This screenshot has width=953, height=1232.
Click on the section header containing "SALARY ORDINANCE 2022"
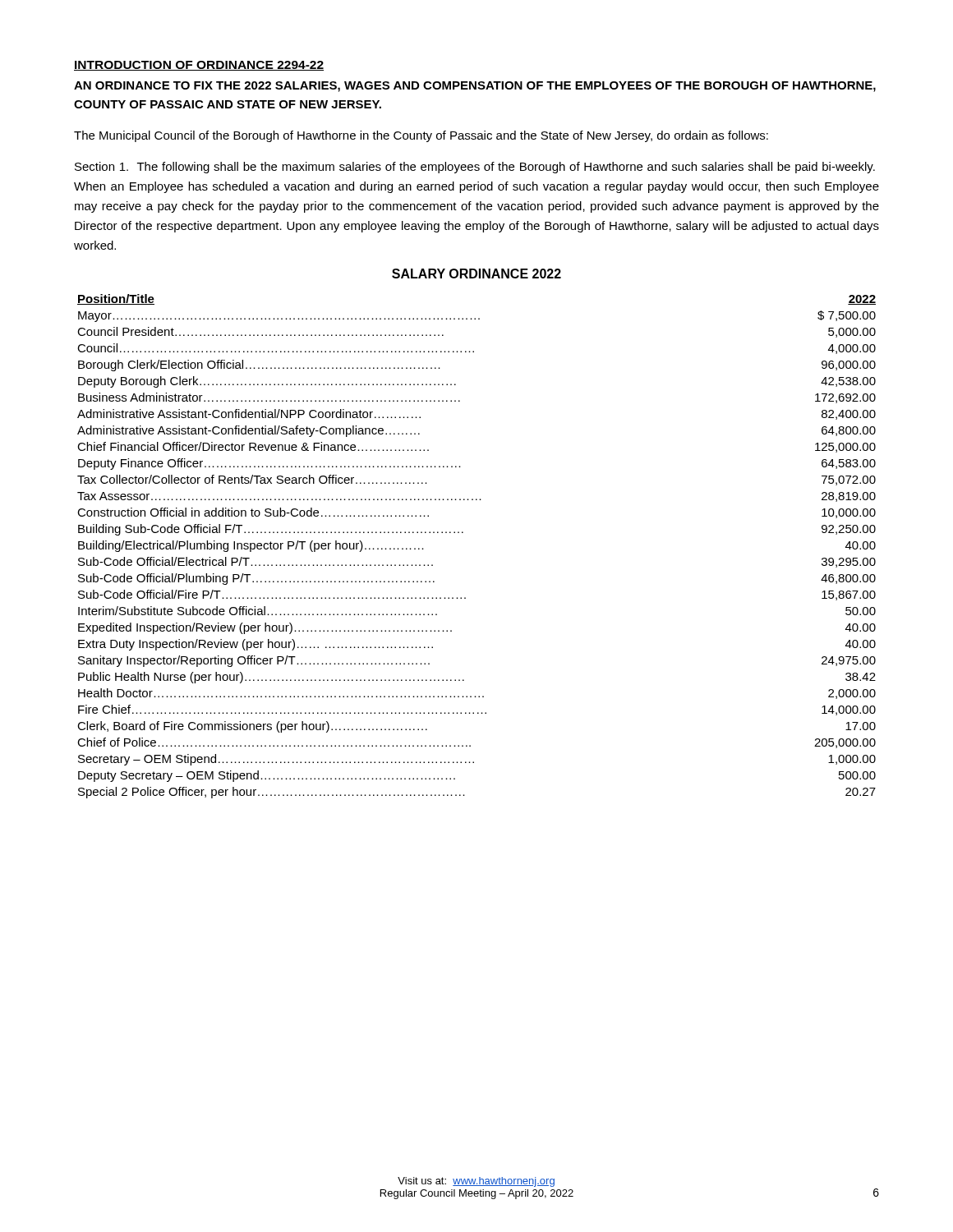click(x=476, y=274)
